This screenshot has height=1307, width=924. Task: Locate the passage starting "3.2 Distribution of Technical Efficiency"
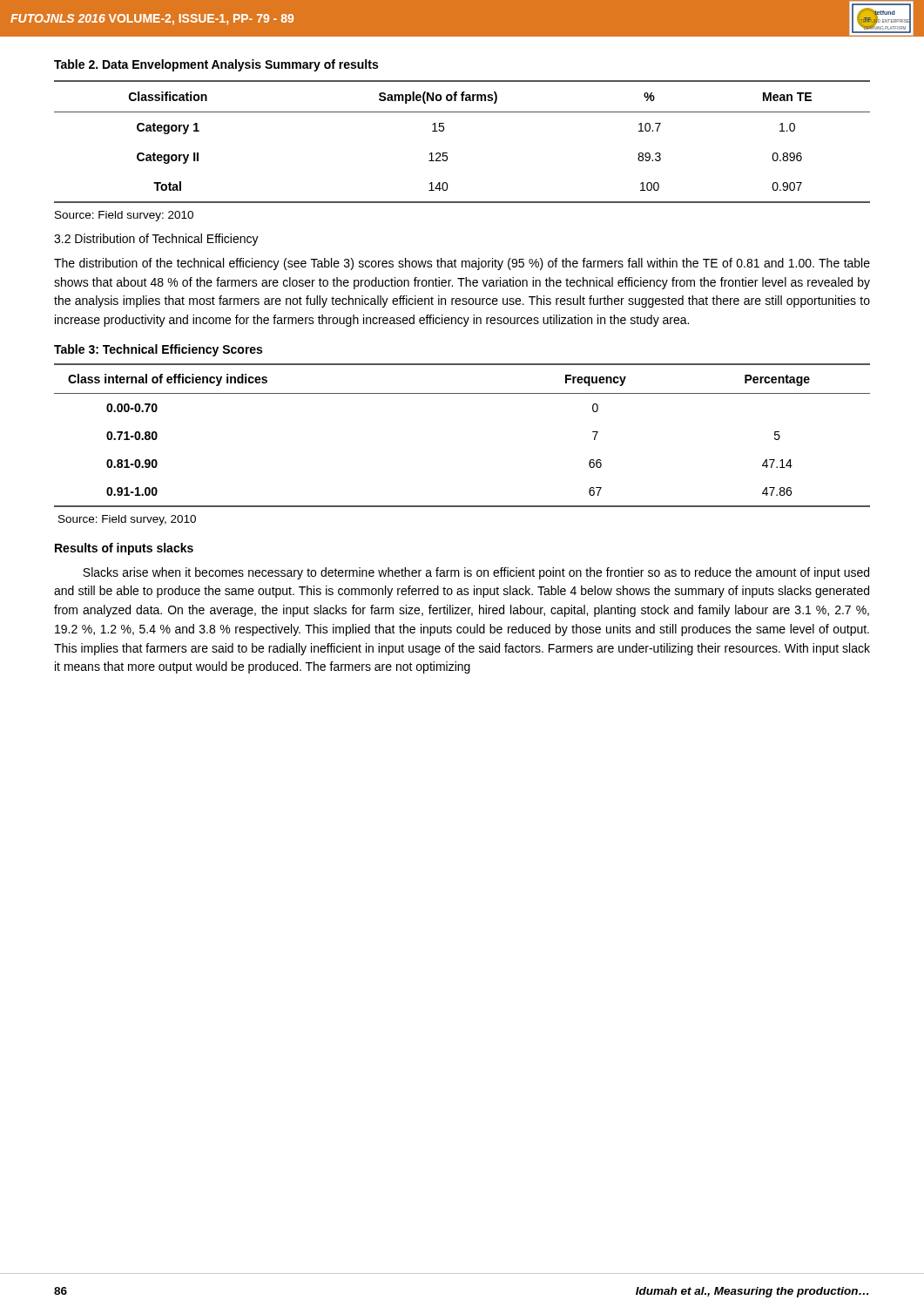click(x=156, y=239)
